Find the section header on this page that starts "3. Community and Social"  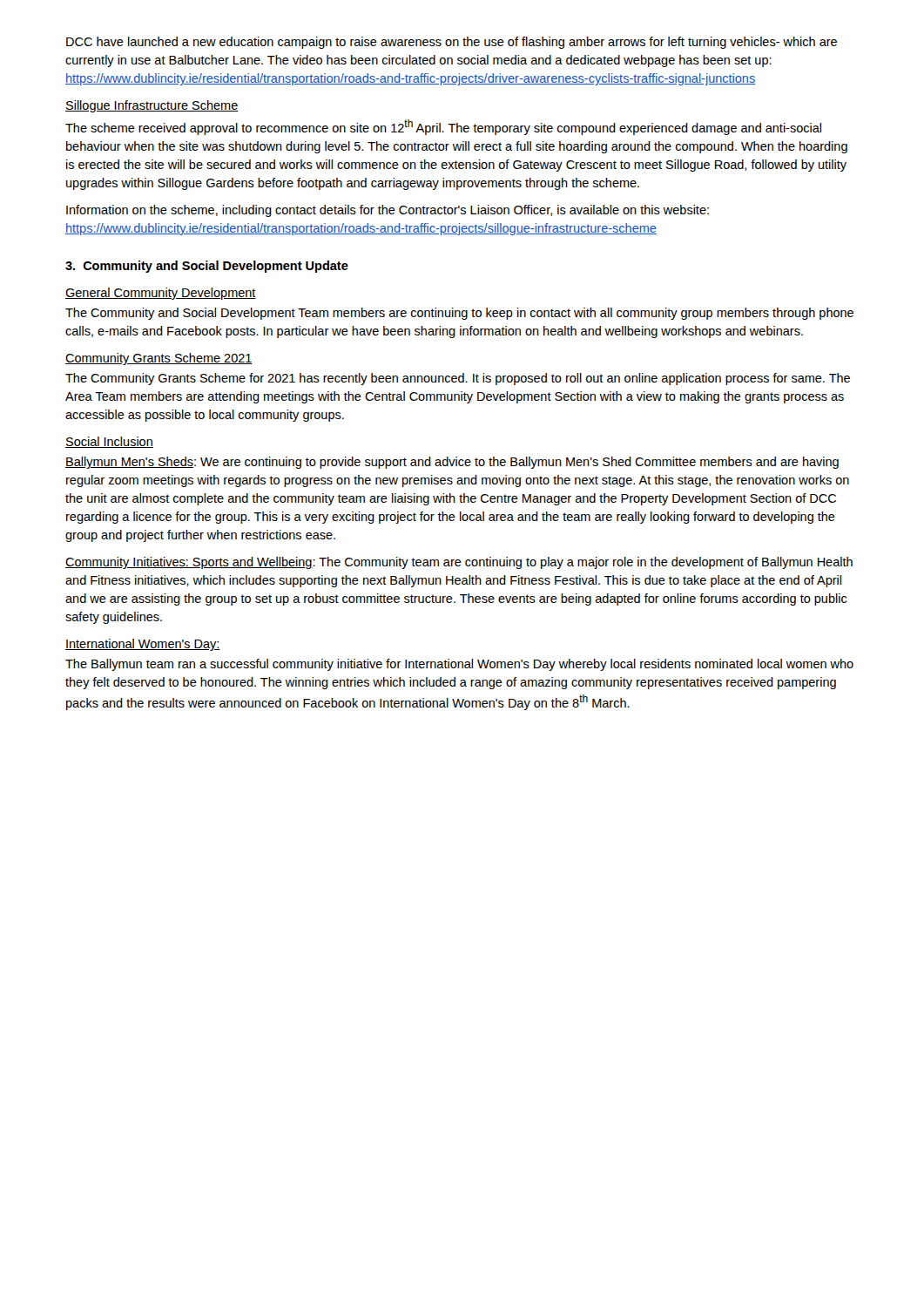tap(207, 267)
